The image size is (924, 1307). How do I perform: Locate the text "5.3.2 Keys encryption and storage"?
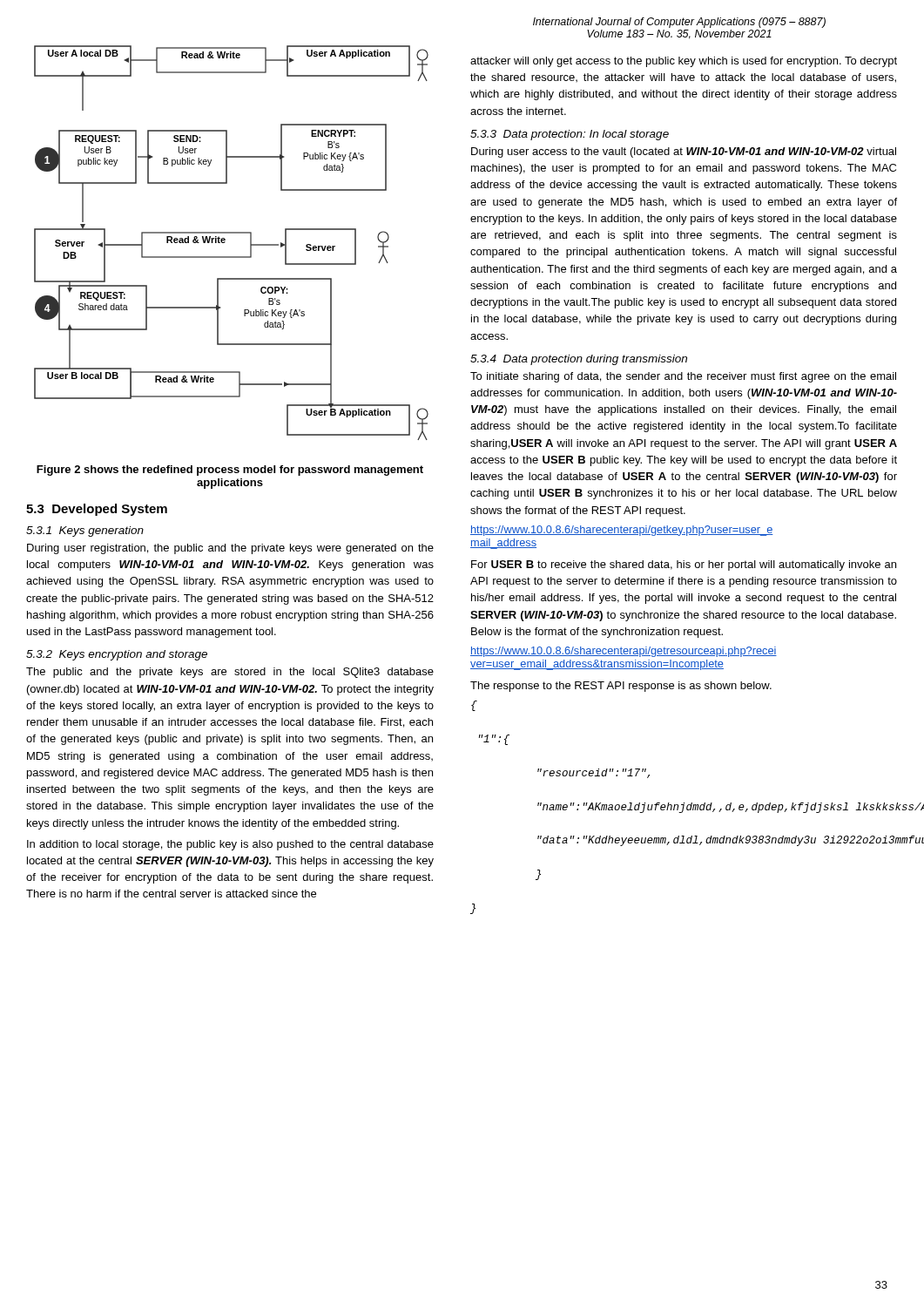tap(117, 654)
